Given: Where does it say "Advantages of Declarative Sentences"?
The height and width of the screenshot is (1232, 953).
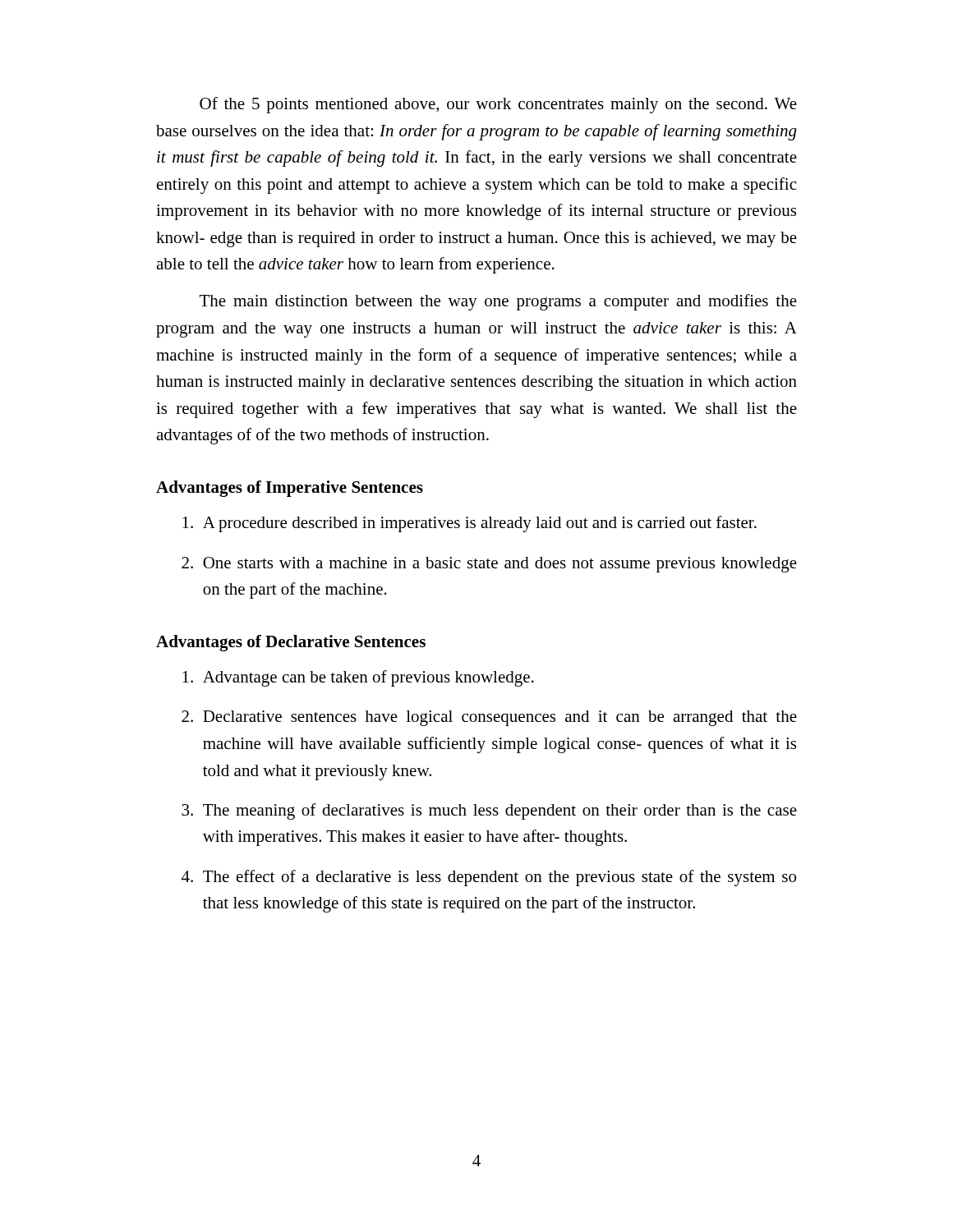Looking at the screenshot, I should click(x=291, y=642).
